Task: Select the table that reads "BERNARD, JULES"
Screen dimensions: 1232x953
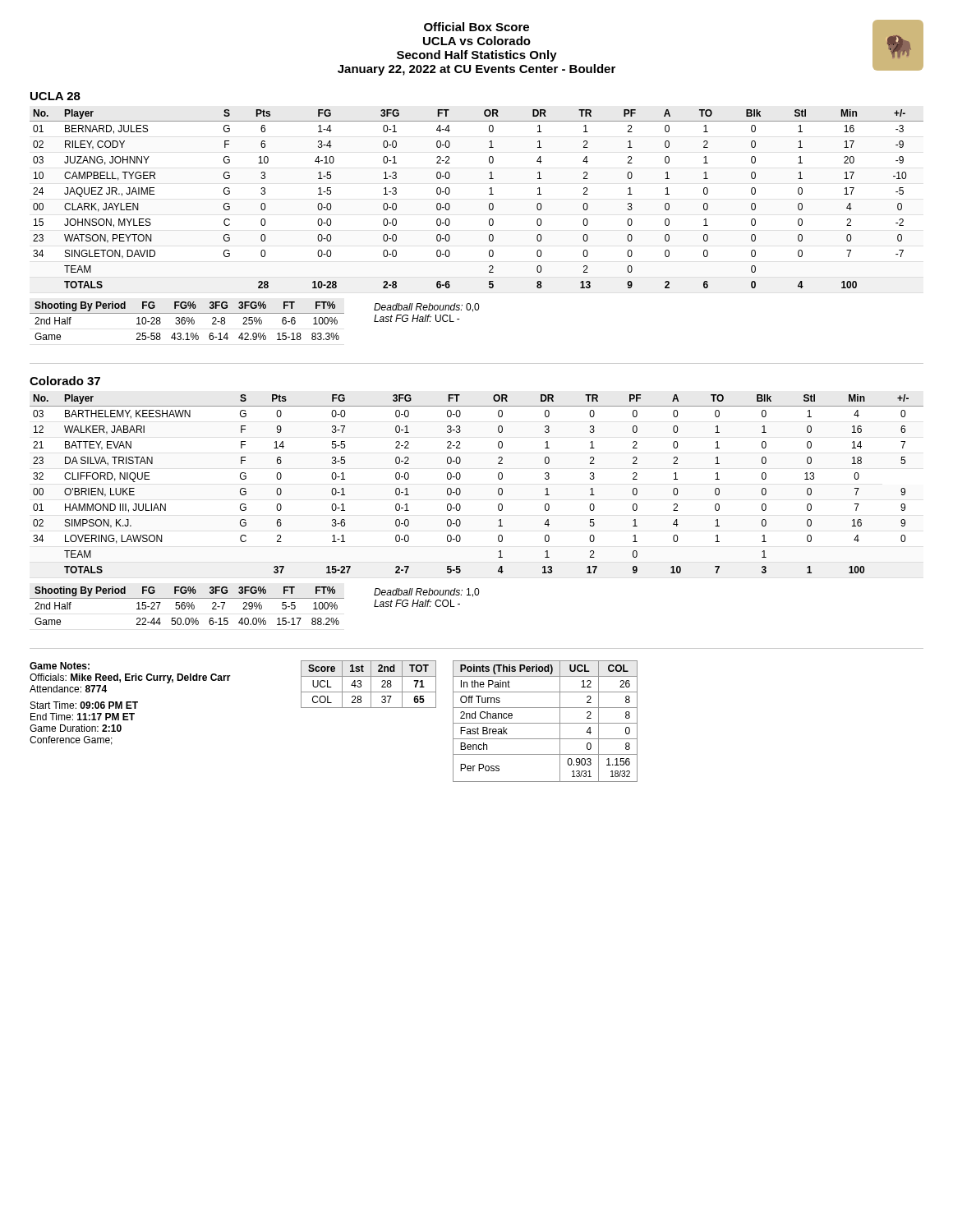Action: click(x=476, y=200)
